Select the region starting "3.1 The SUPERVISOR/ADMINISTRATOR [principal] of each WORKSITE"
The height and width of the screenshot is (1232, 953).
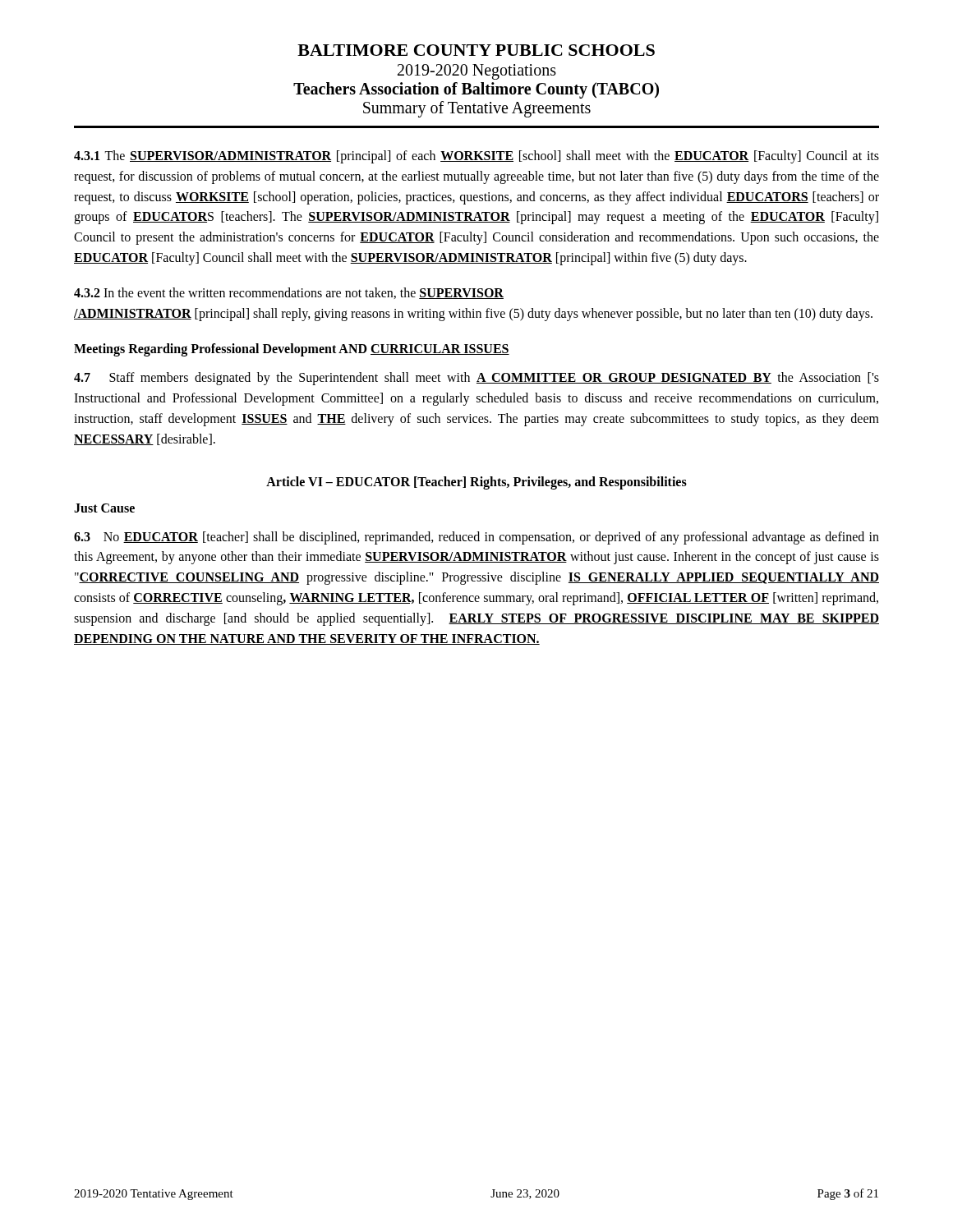tap(476, 207)
